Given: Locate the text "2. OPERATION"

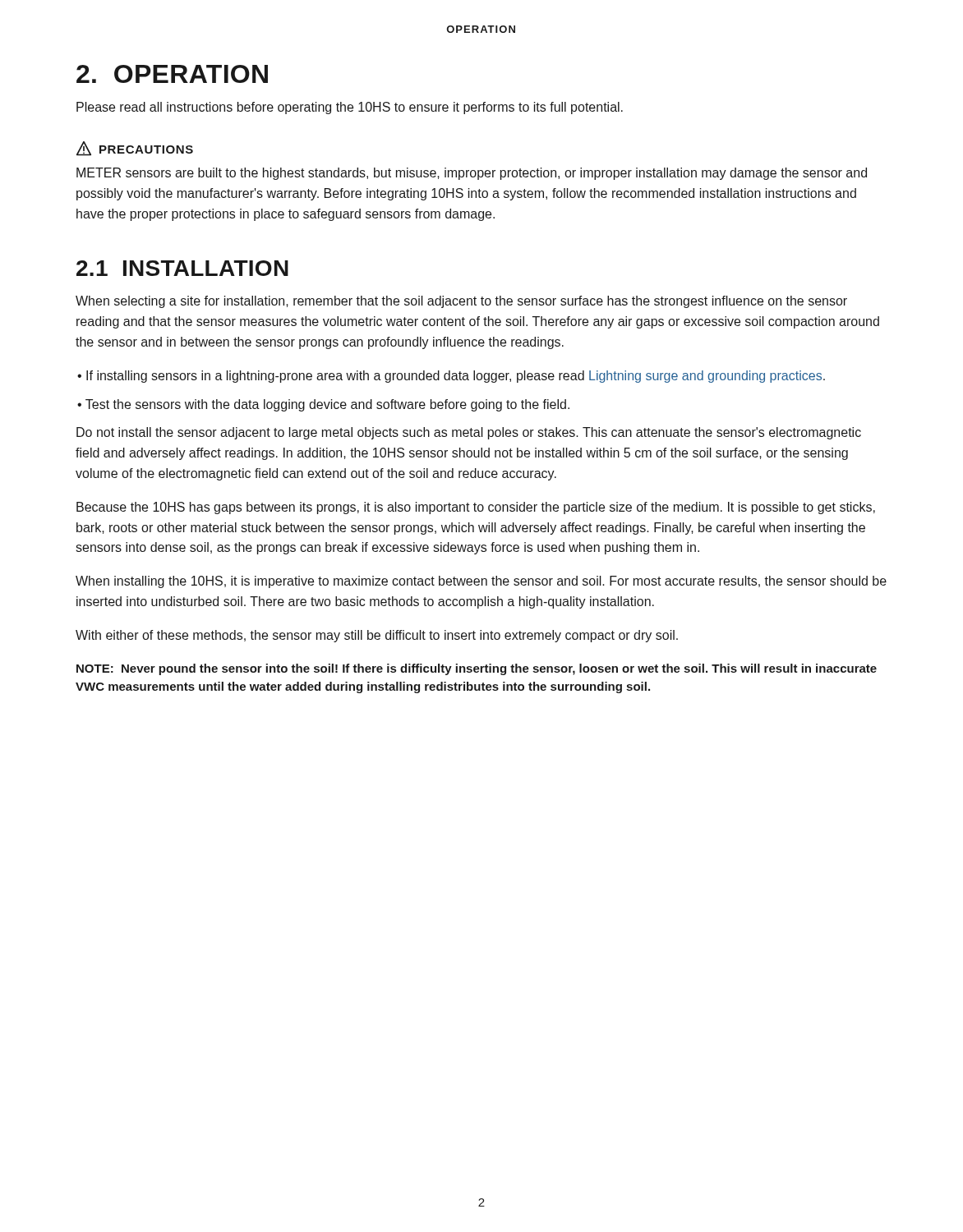Looking at the screenshot, I should 173,74.
